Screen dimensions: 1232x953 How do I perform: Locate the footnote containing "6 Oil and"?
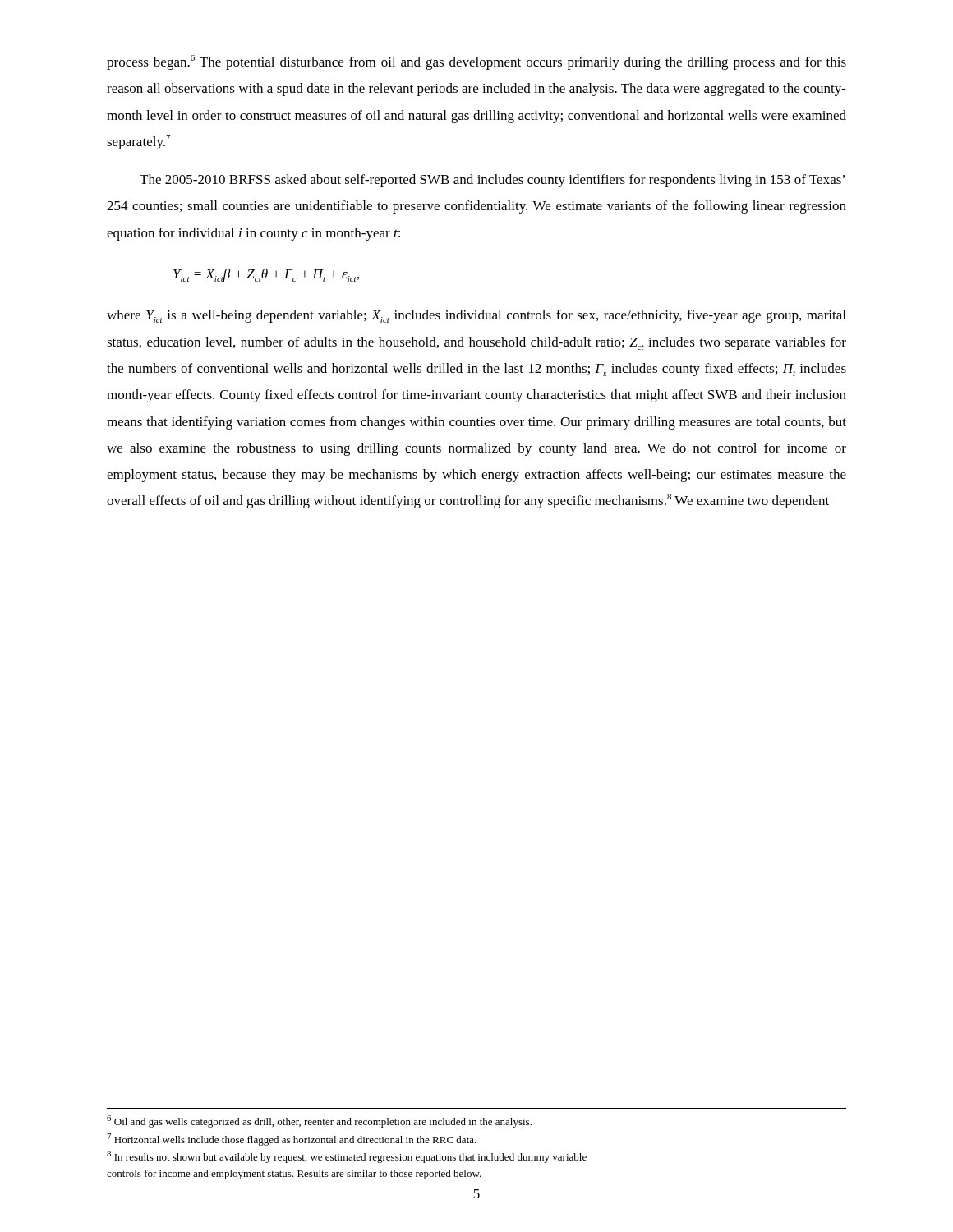pos(320,1121)
